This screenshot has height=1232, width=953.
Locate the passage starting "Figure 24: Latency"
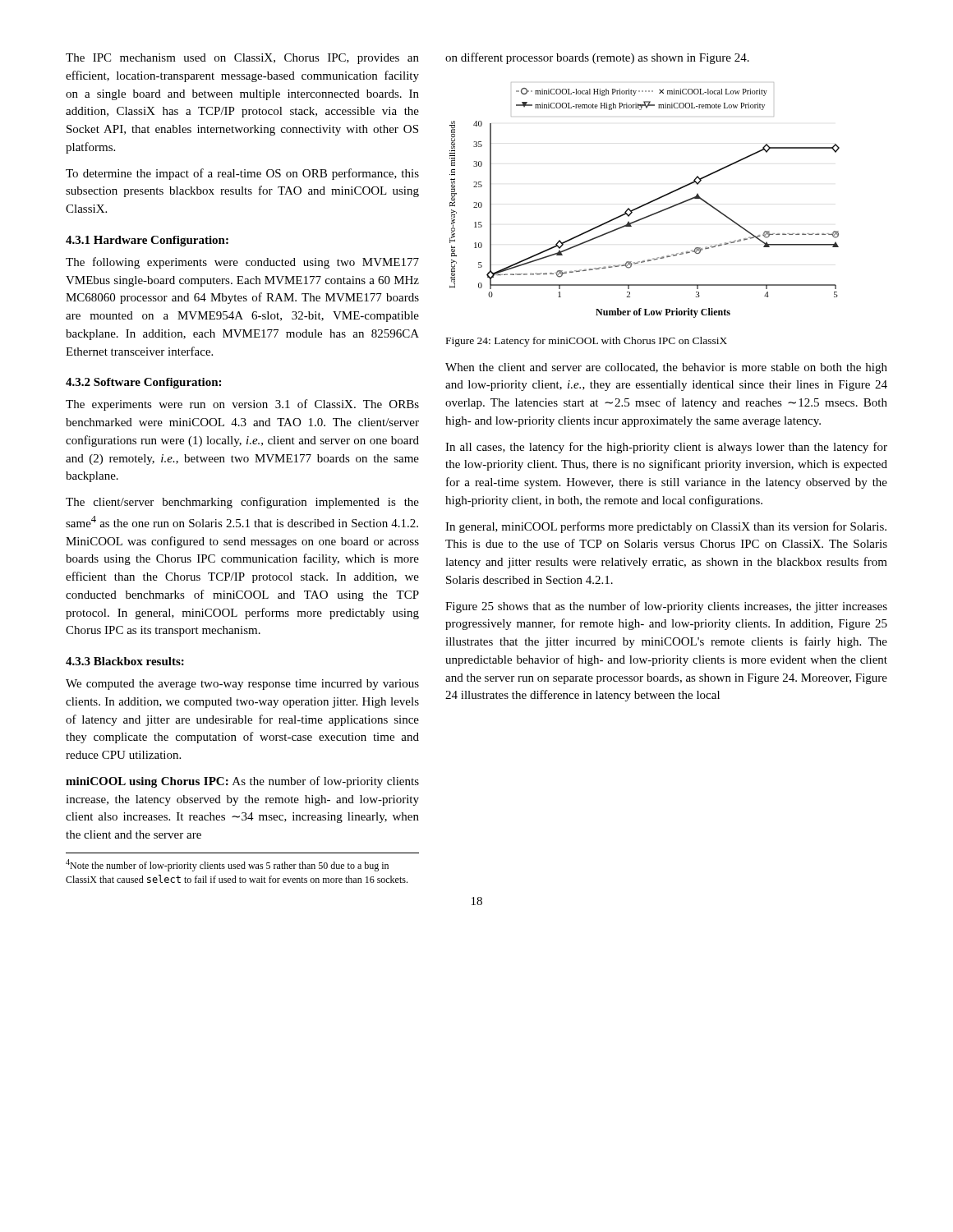tap(586, 340)
